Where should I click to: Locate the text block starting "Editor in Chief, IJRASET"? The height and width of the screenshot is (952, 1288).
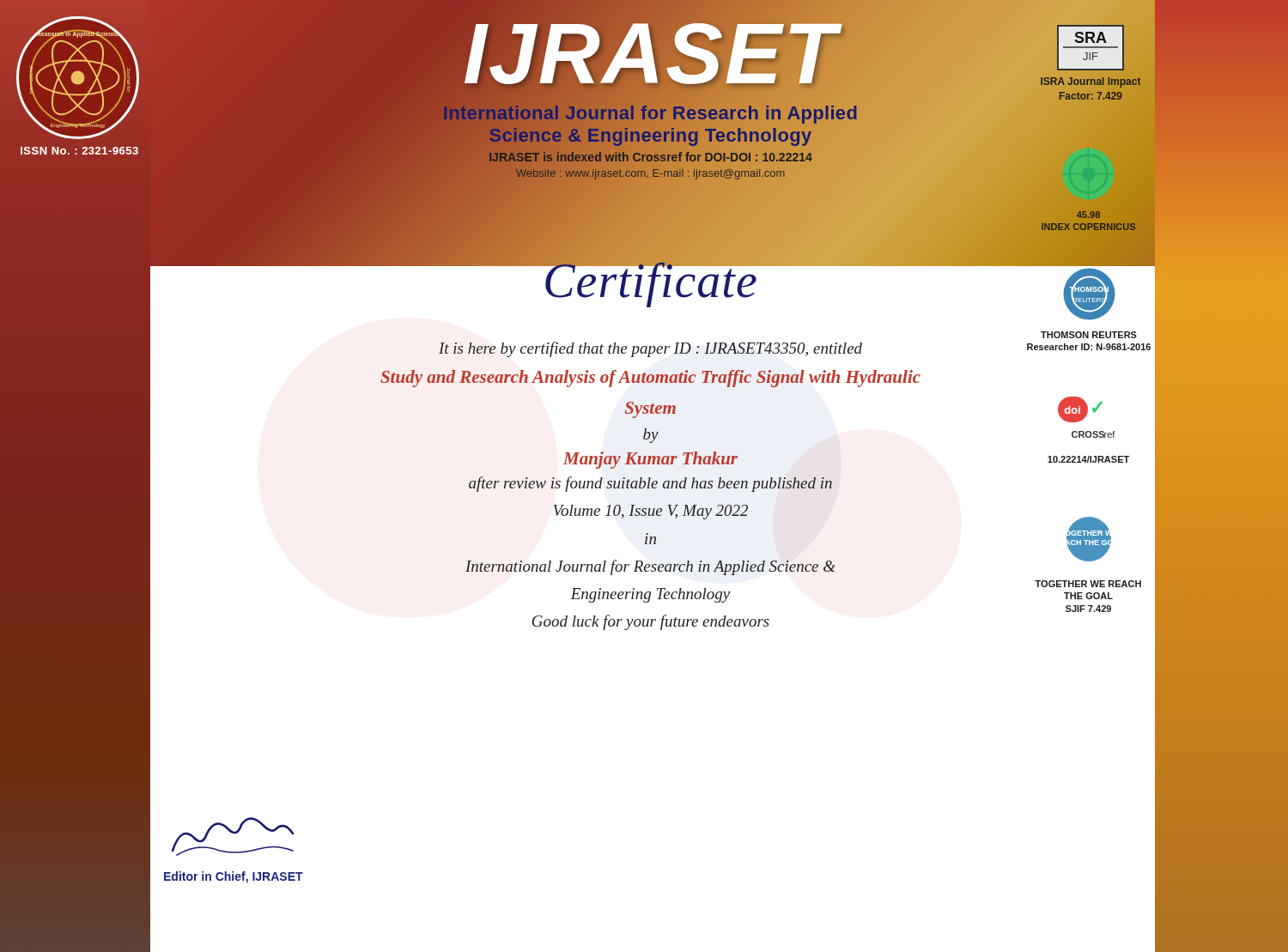tap(233, 876)
